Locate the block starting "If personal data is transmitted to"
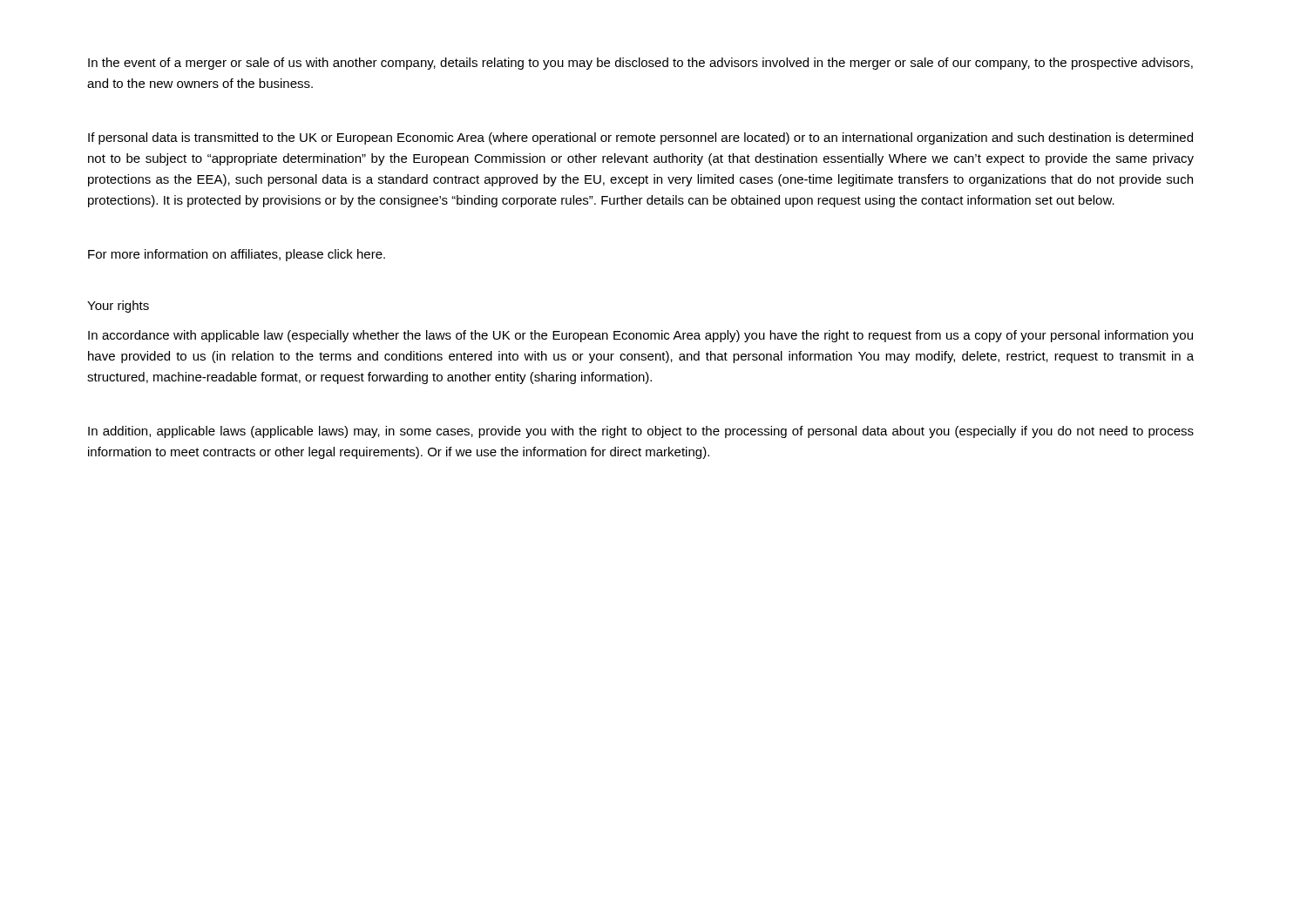 click(640, 168)
